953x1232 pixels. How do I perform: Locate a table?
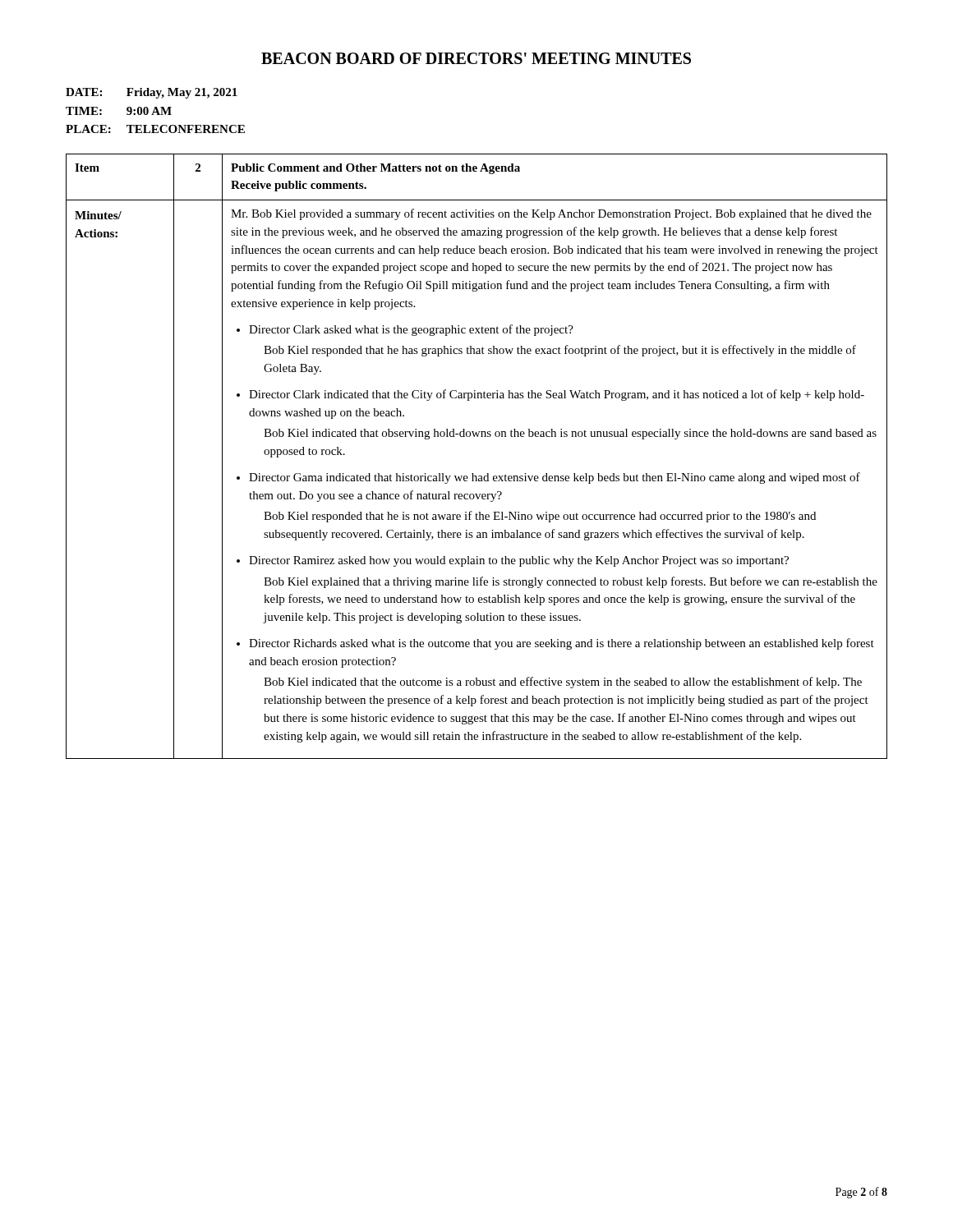(x=476, y=456)
